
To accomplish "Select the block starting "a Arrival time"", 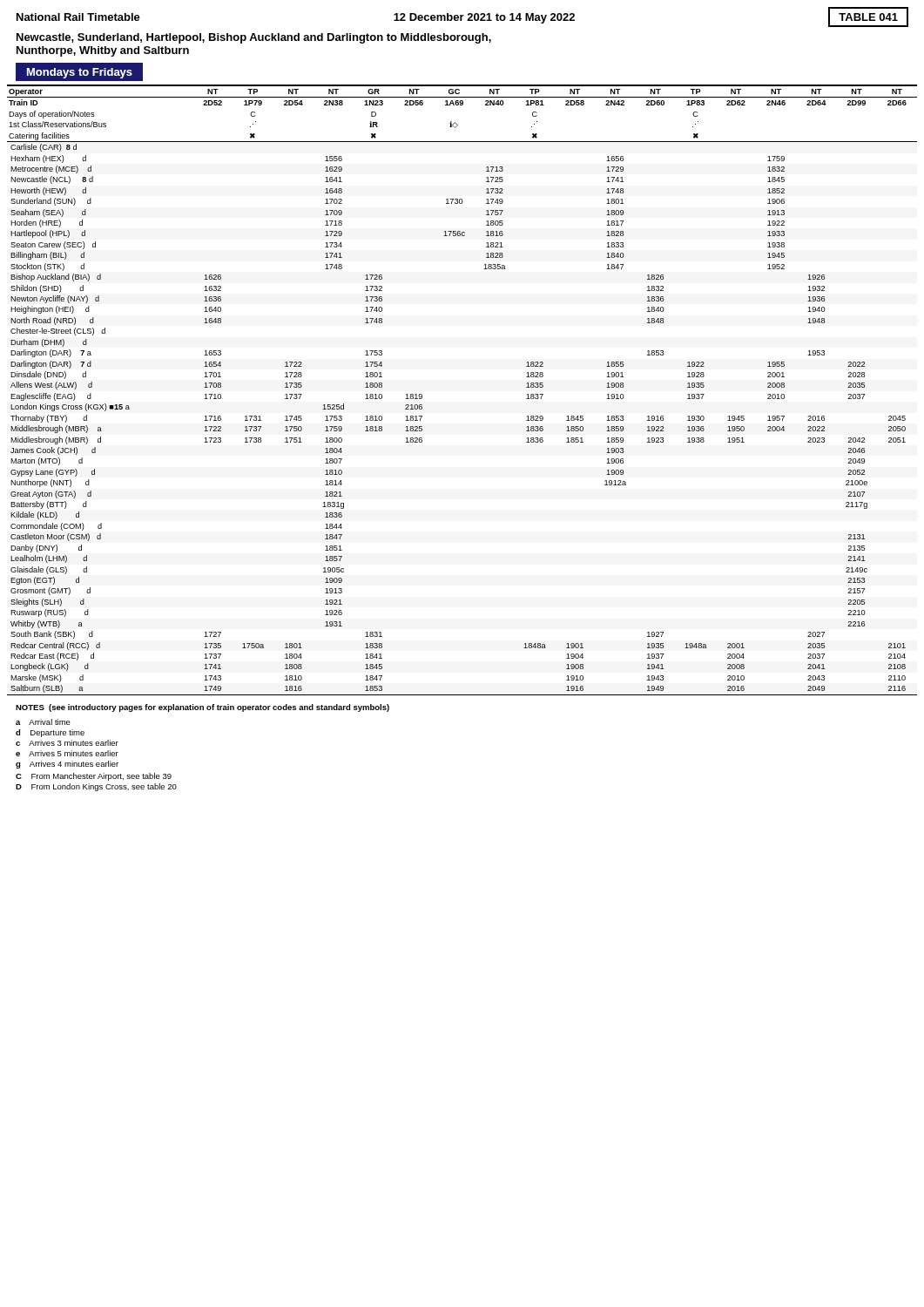I will click(x=43, y=722).
